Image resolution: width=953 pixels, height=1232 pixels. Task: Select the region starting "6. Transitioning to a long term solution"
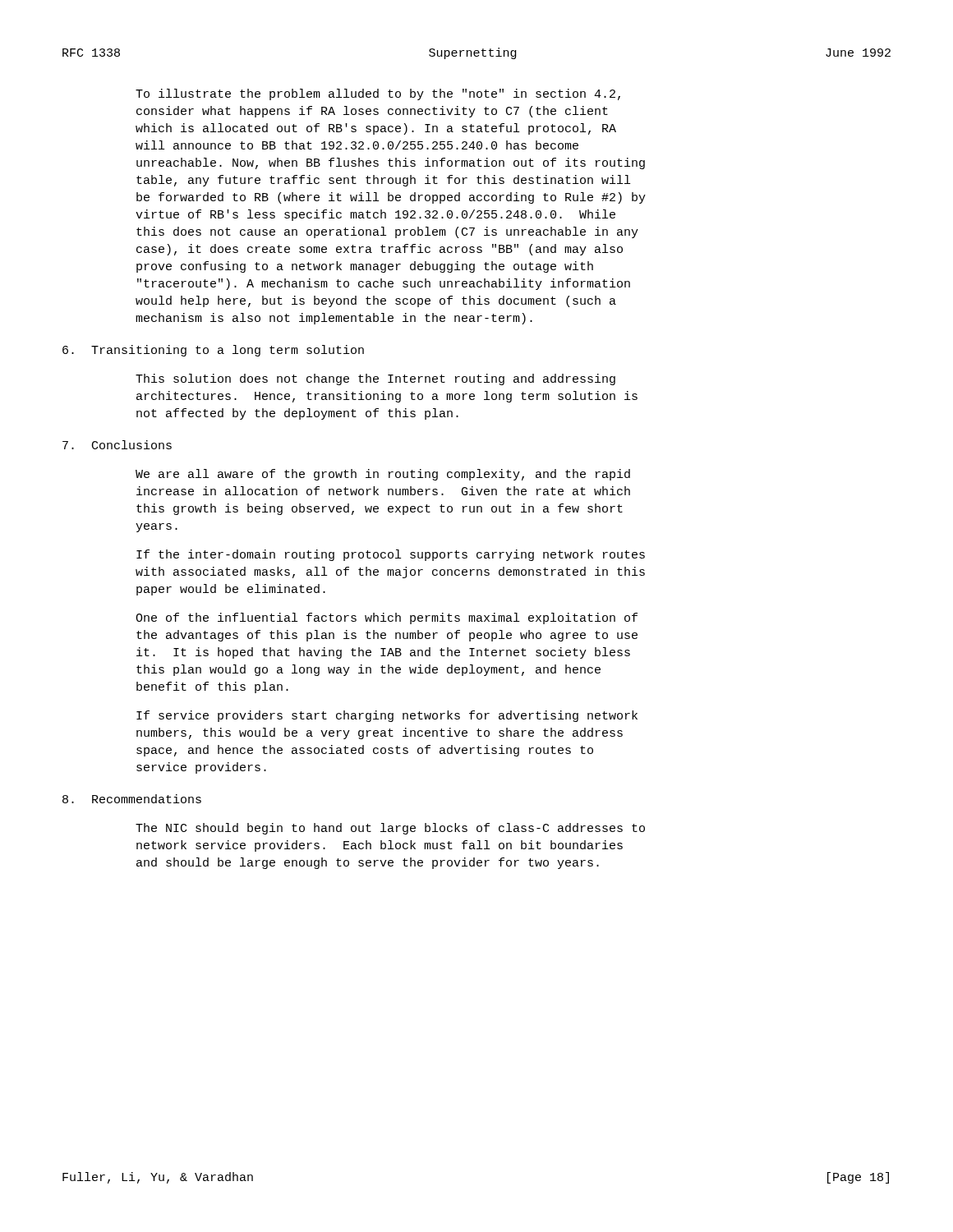(x=213, y=351)
